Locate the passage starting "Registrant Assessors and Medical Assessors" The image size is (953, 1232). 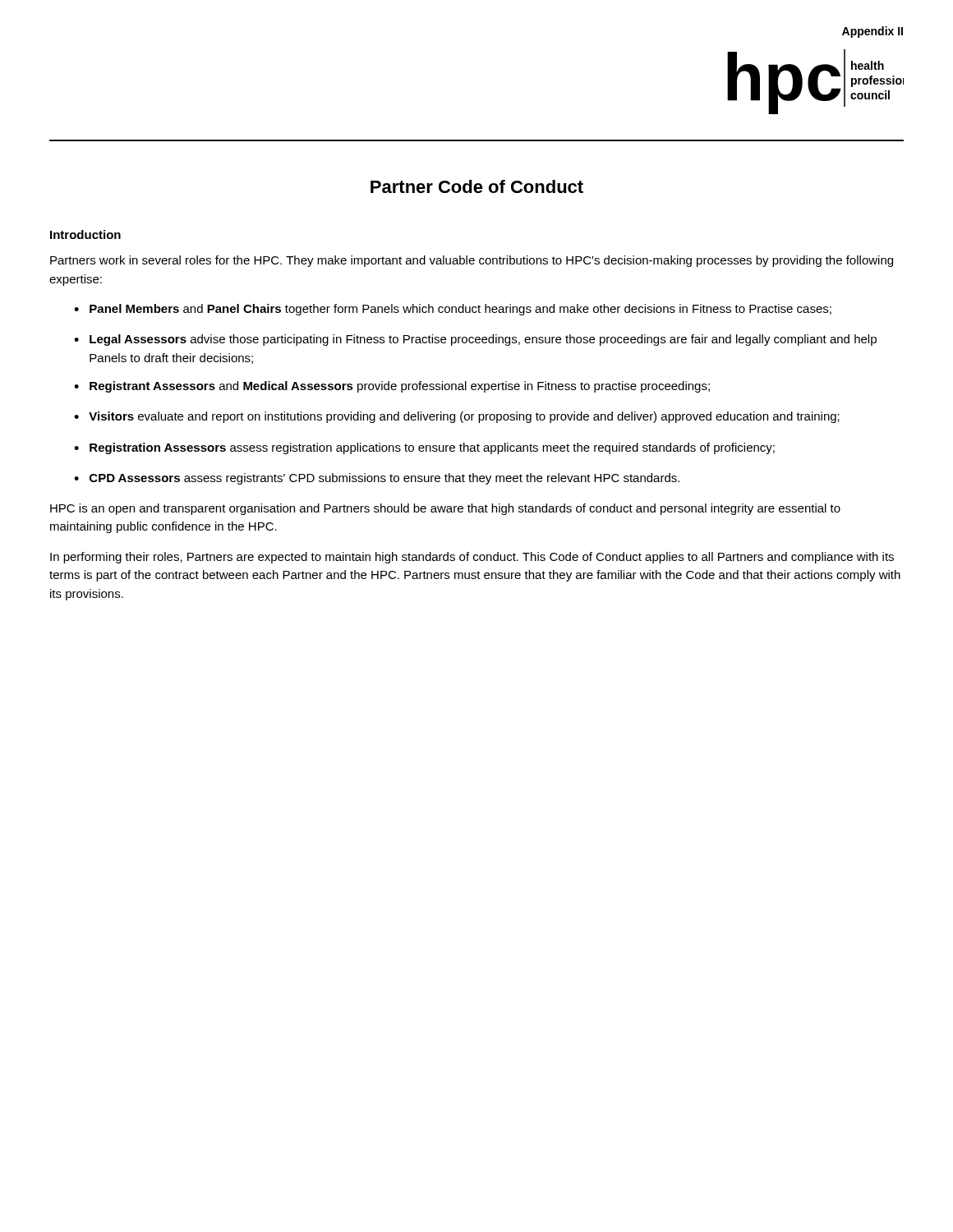[x=400, y=386]
